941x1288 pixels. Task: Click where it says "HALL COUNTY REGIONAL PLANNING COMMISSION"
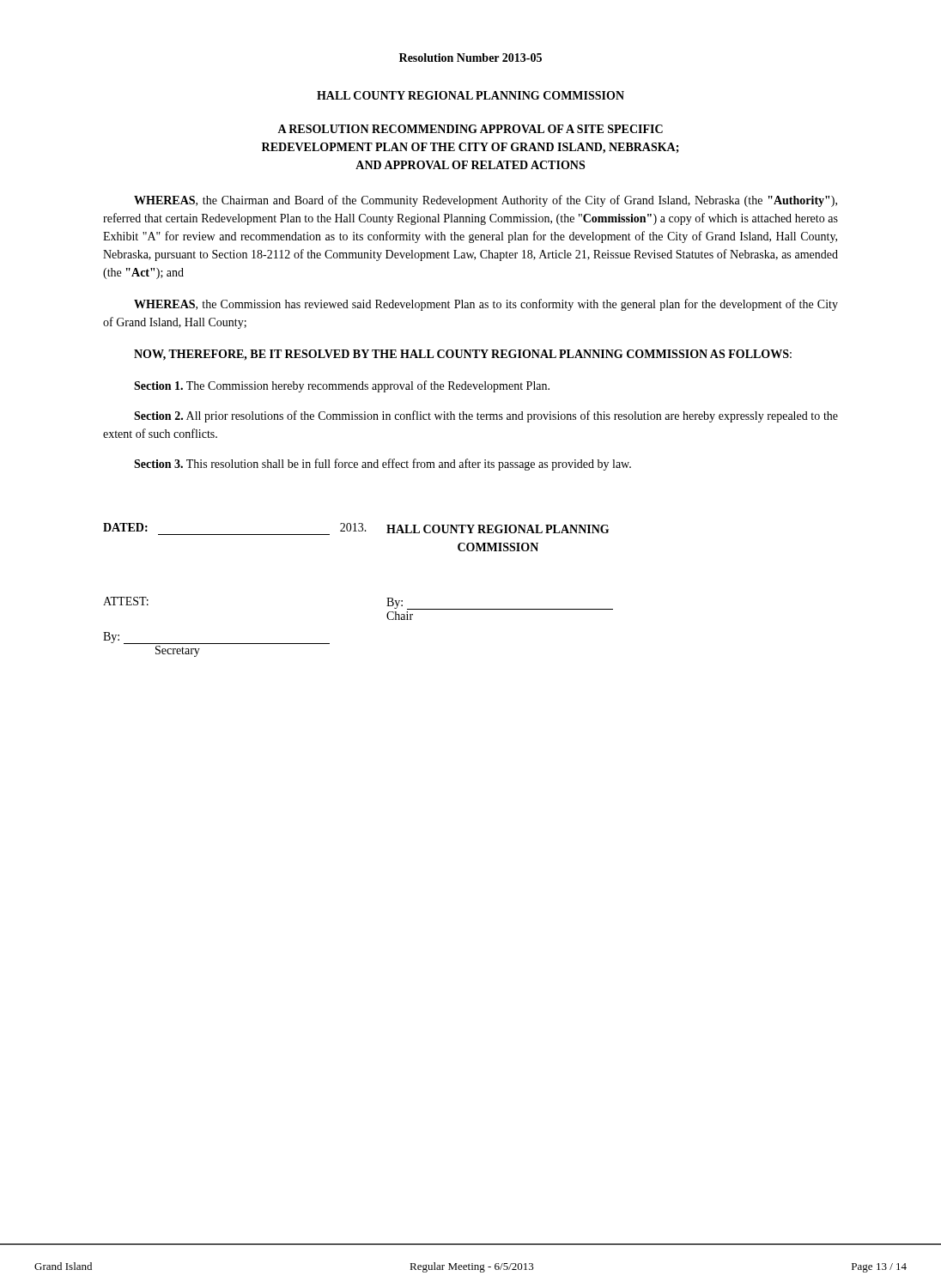(x=470, y=96)
